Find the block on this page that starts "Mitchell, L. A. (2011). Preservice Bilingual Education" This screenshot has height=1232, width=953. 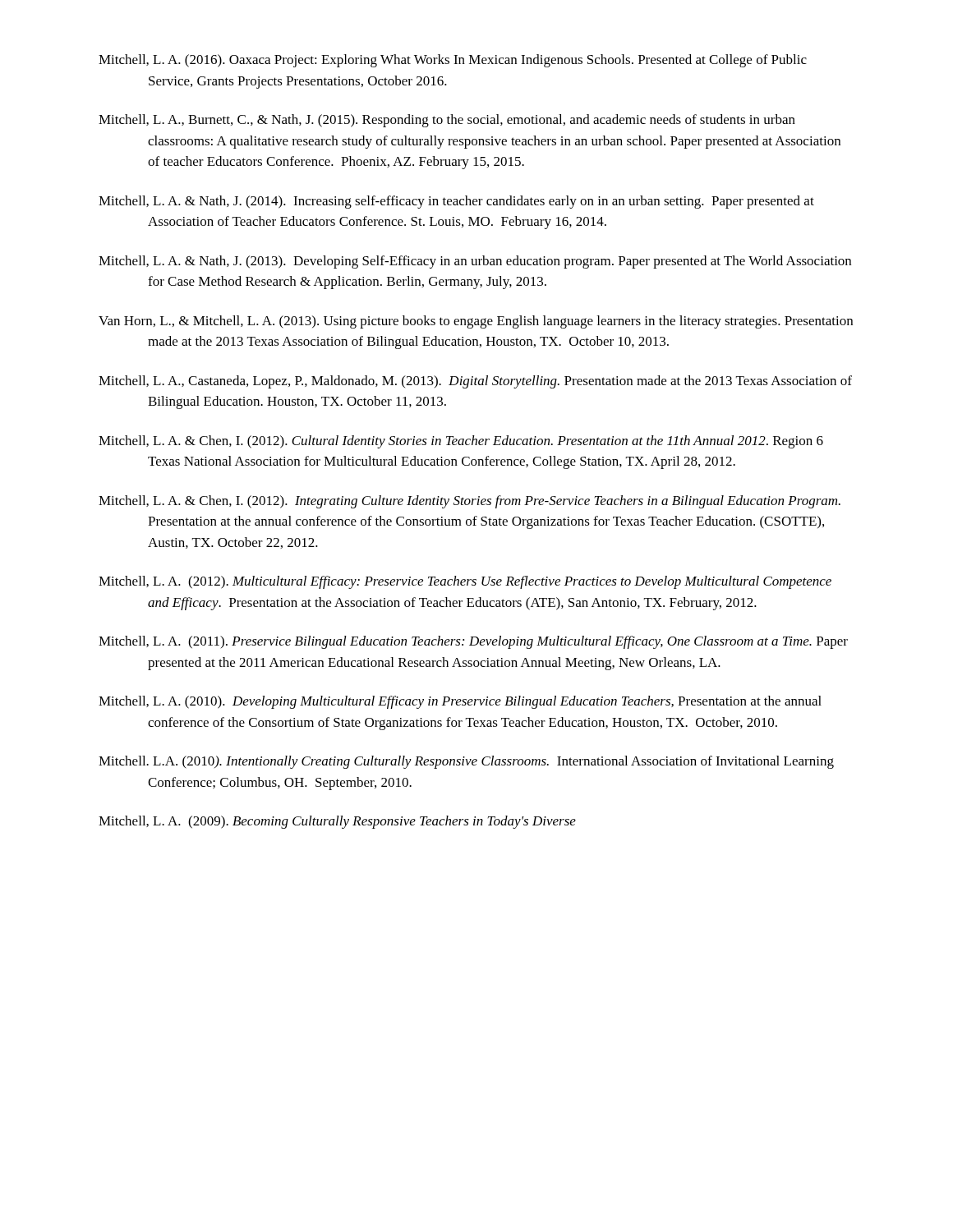[x=473, y=652]
